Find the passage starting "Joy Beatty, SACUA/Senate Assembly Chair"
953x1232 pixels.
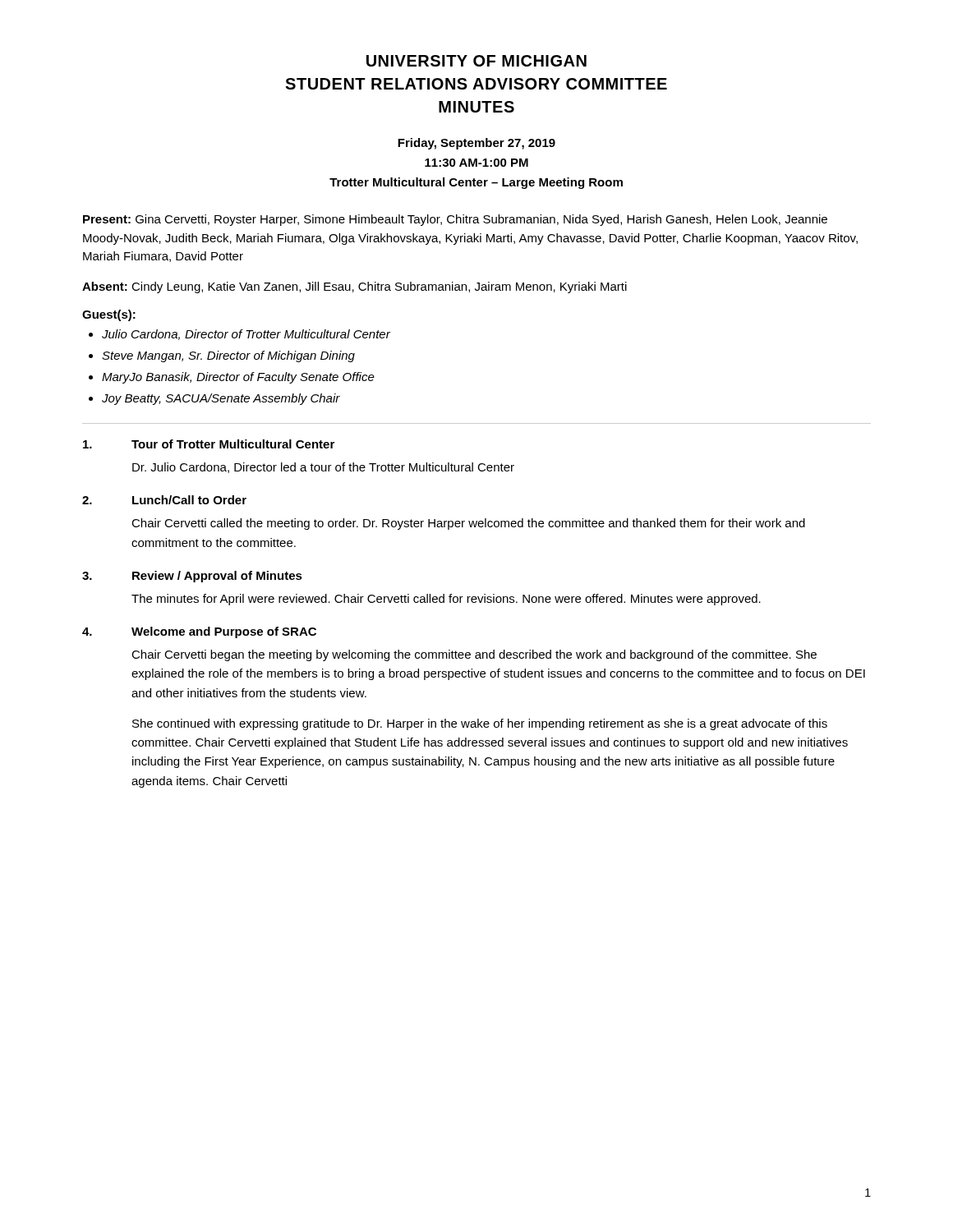(x=221, y=398)
